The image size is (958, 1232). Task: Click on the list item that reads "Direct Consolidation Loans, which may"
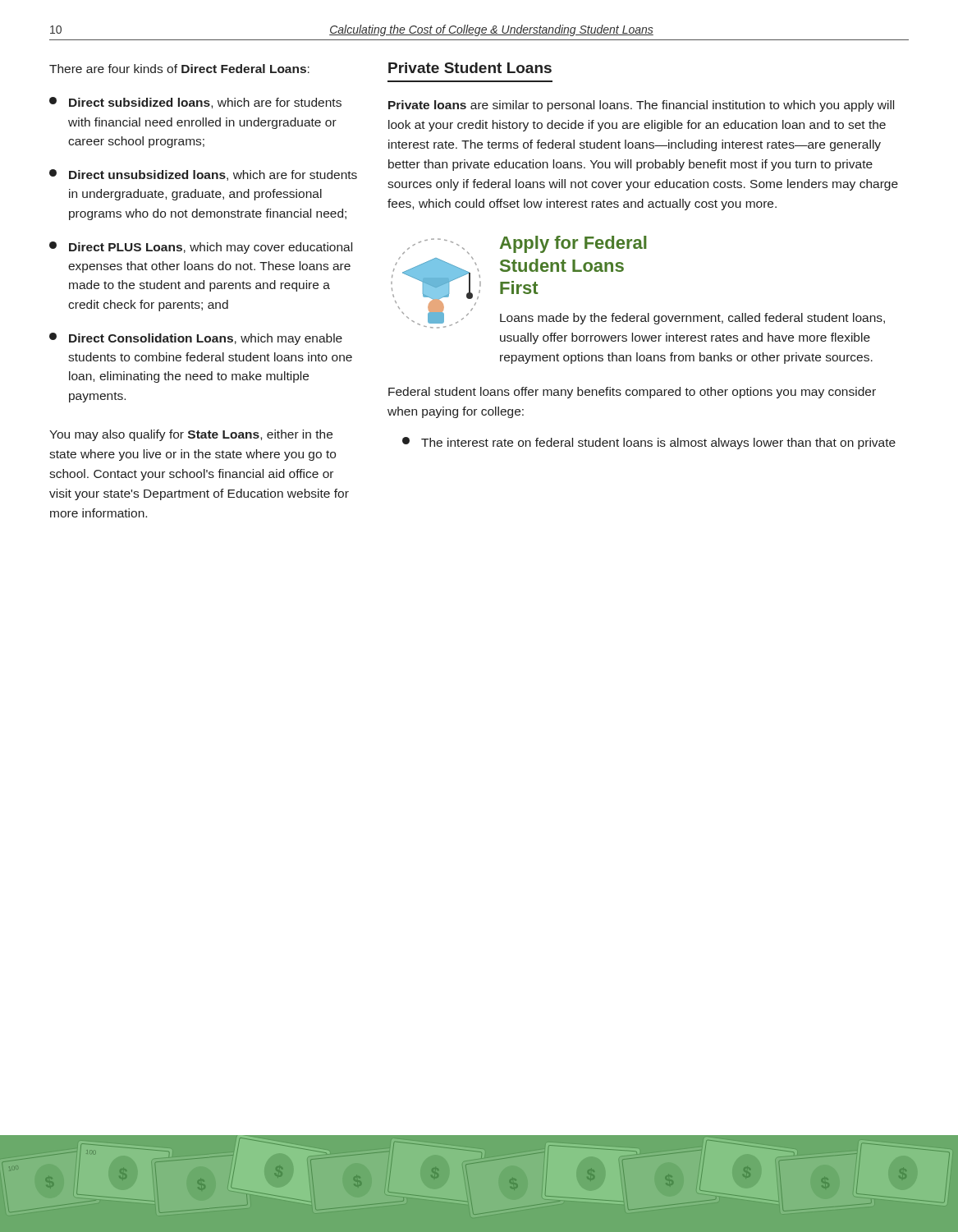click(204, 367)
